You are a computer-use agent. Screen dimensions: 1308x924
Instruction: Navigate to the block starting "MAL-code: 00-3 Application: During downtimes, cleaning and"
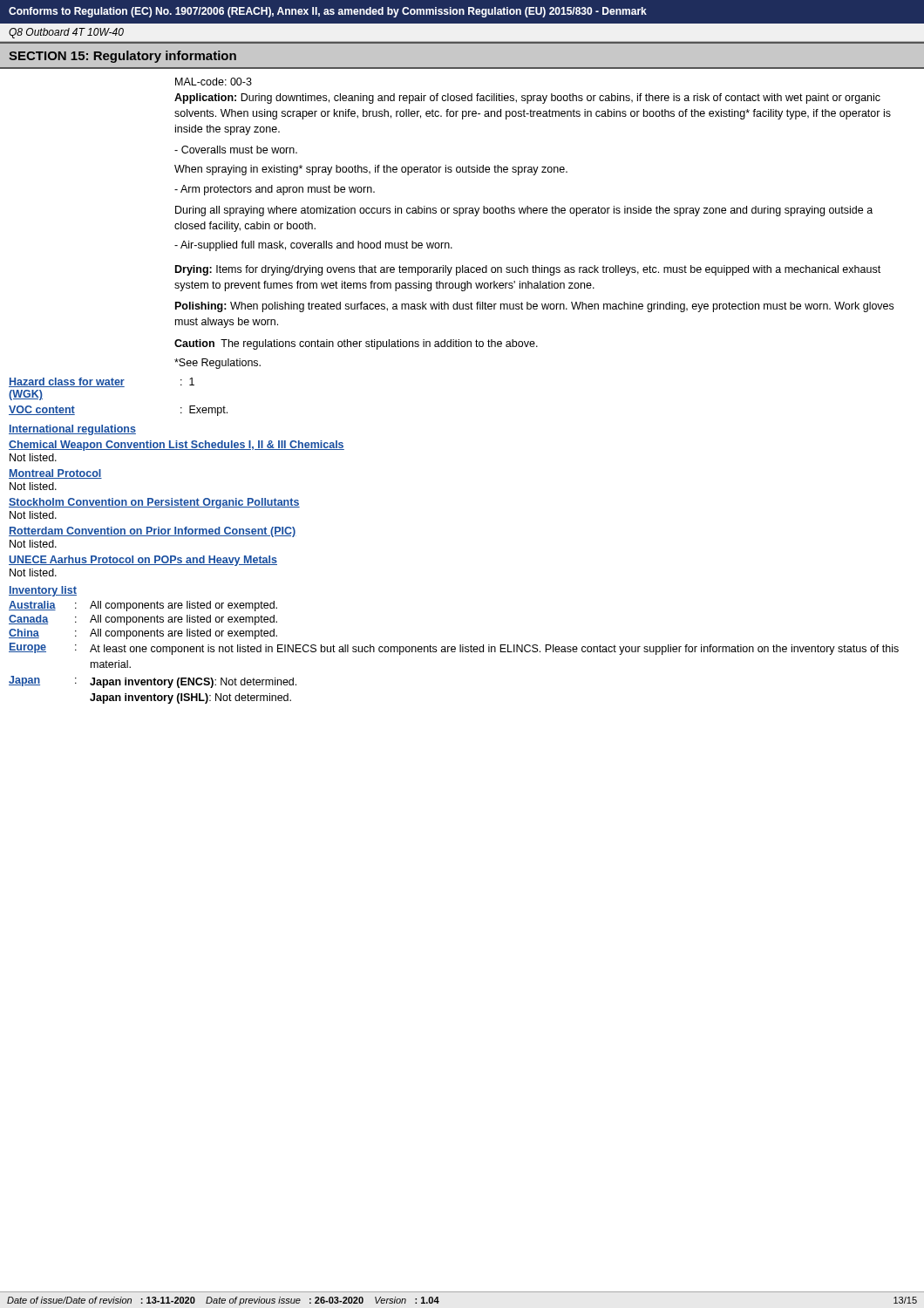click(540, 106)
